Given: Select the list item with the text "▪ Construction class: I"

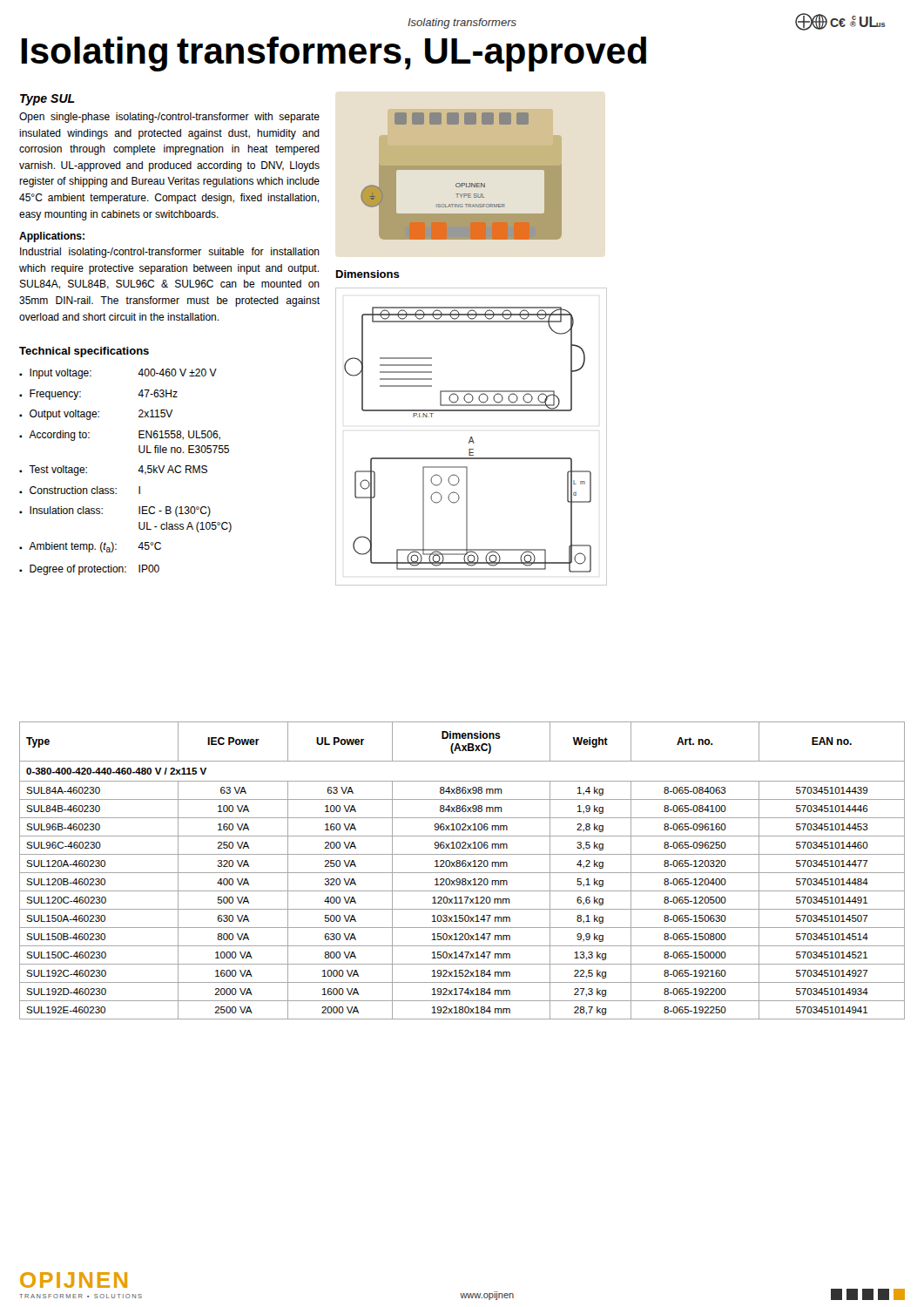Looking at the screenshot, I should pyautogui.click(x=80, y=491).
